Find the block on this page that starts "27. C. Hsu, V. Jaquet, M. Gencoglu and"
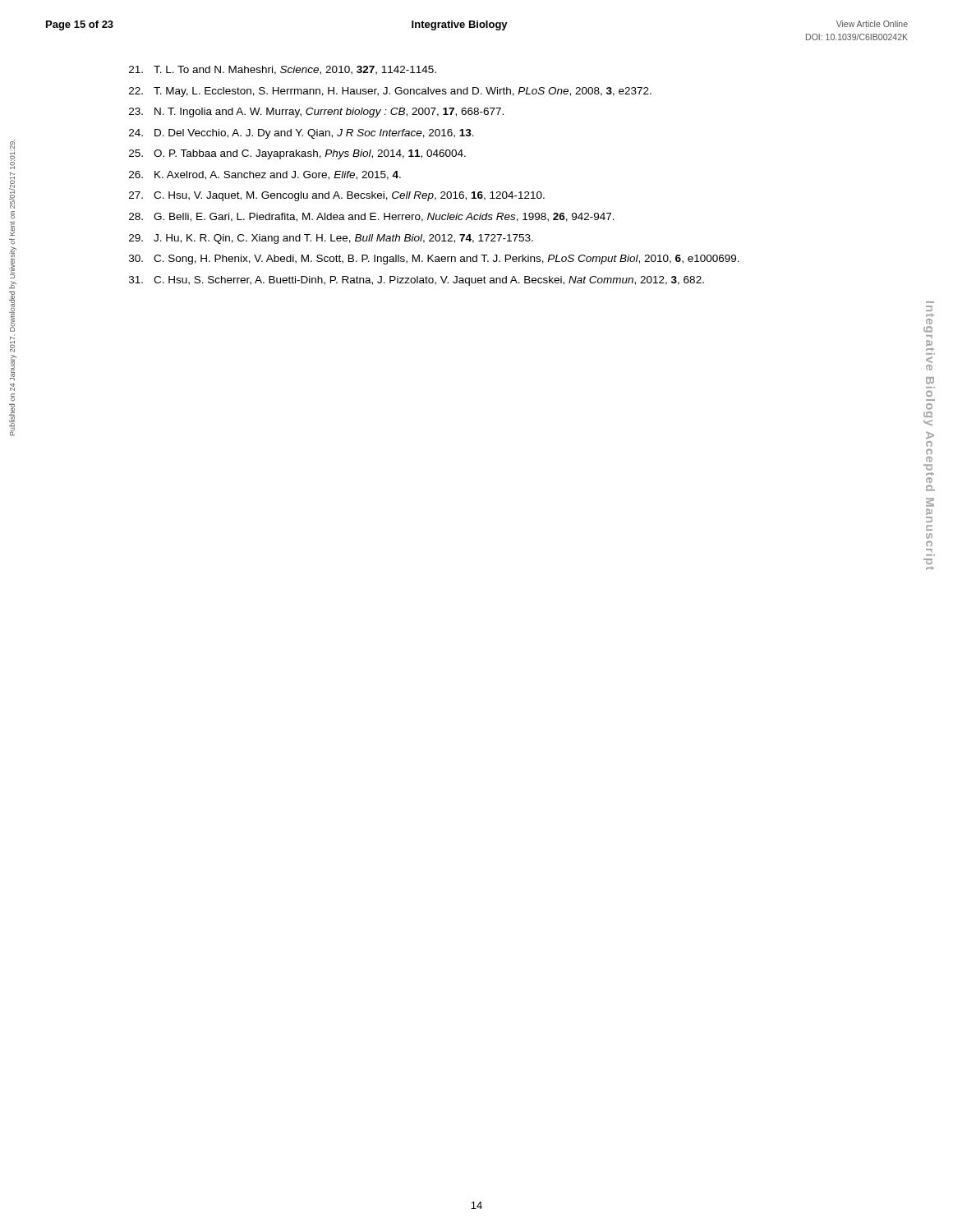Image resolution: width=953 pixels, height=1232 pixels. point(497,196)
